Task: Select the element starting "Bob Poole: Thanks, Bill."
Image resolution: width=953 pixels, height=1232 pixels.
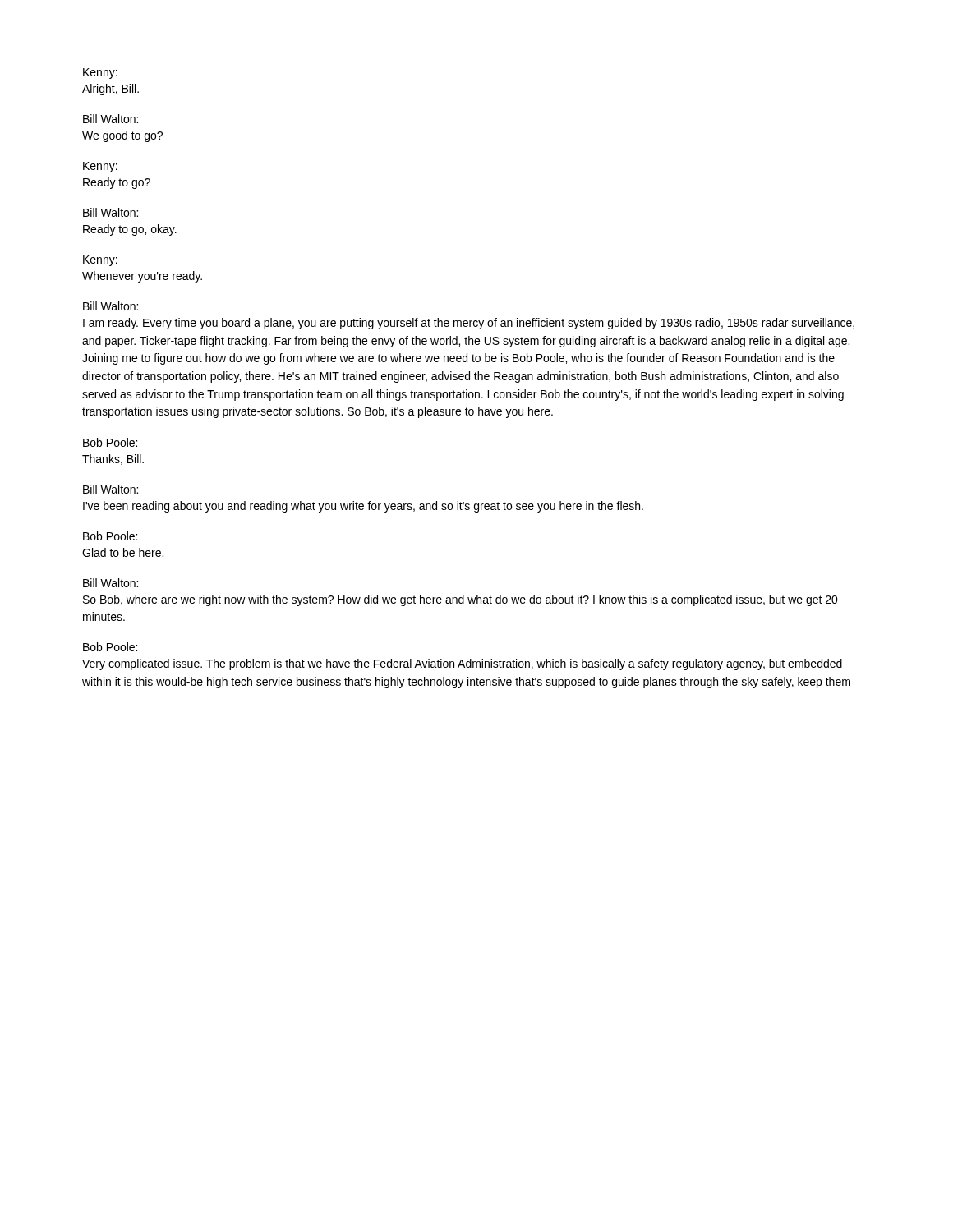Action: [x=110, y=442]
